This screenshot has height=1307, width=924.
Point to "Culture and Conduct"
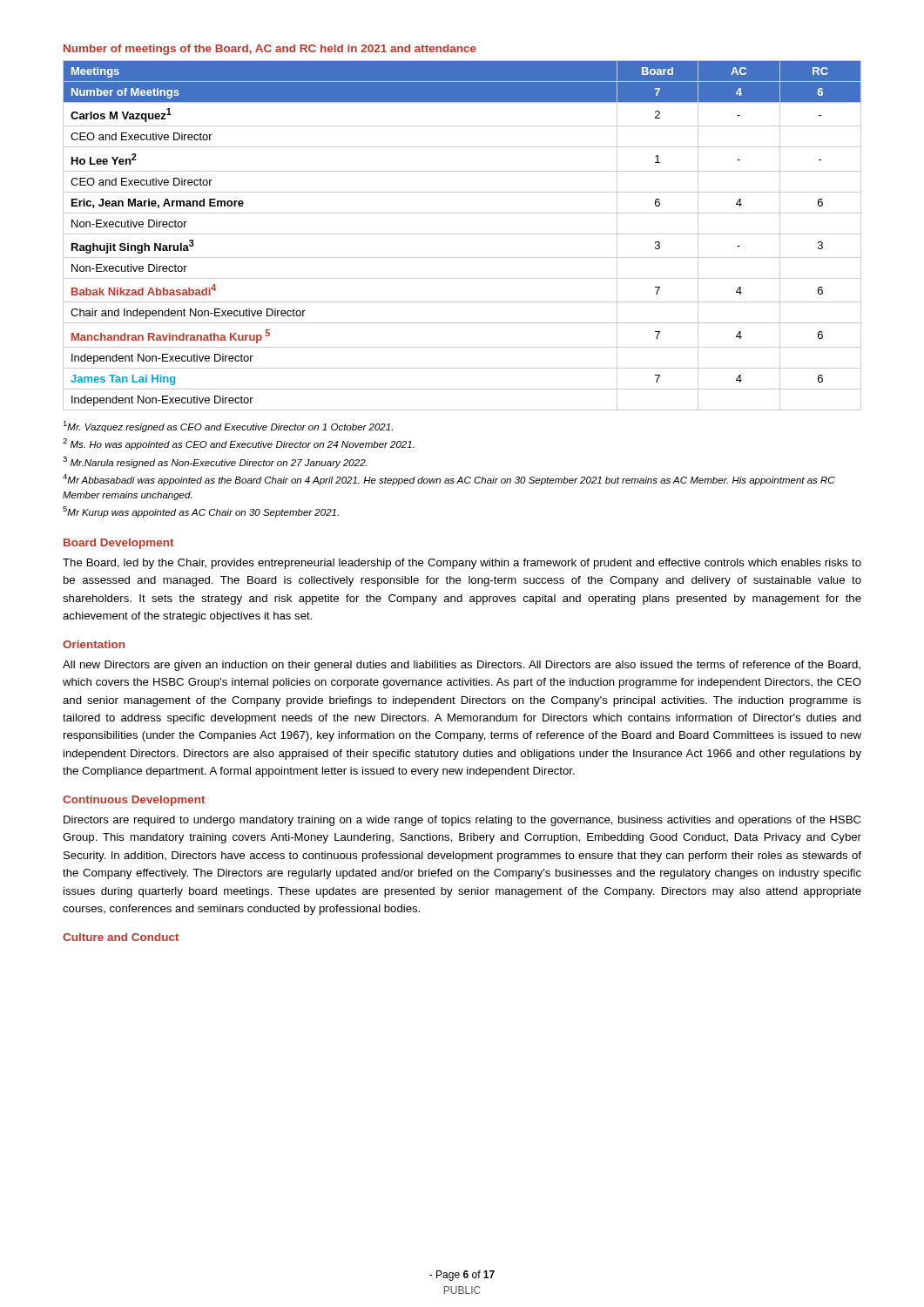coord(121,937)
